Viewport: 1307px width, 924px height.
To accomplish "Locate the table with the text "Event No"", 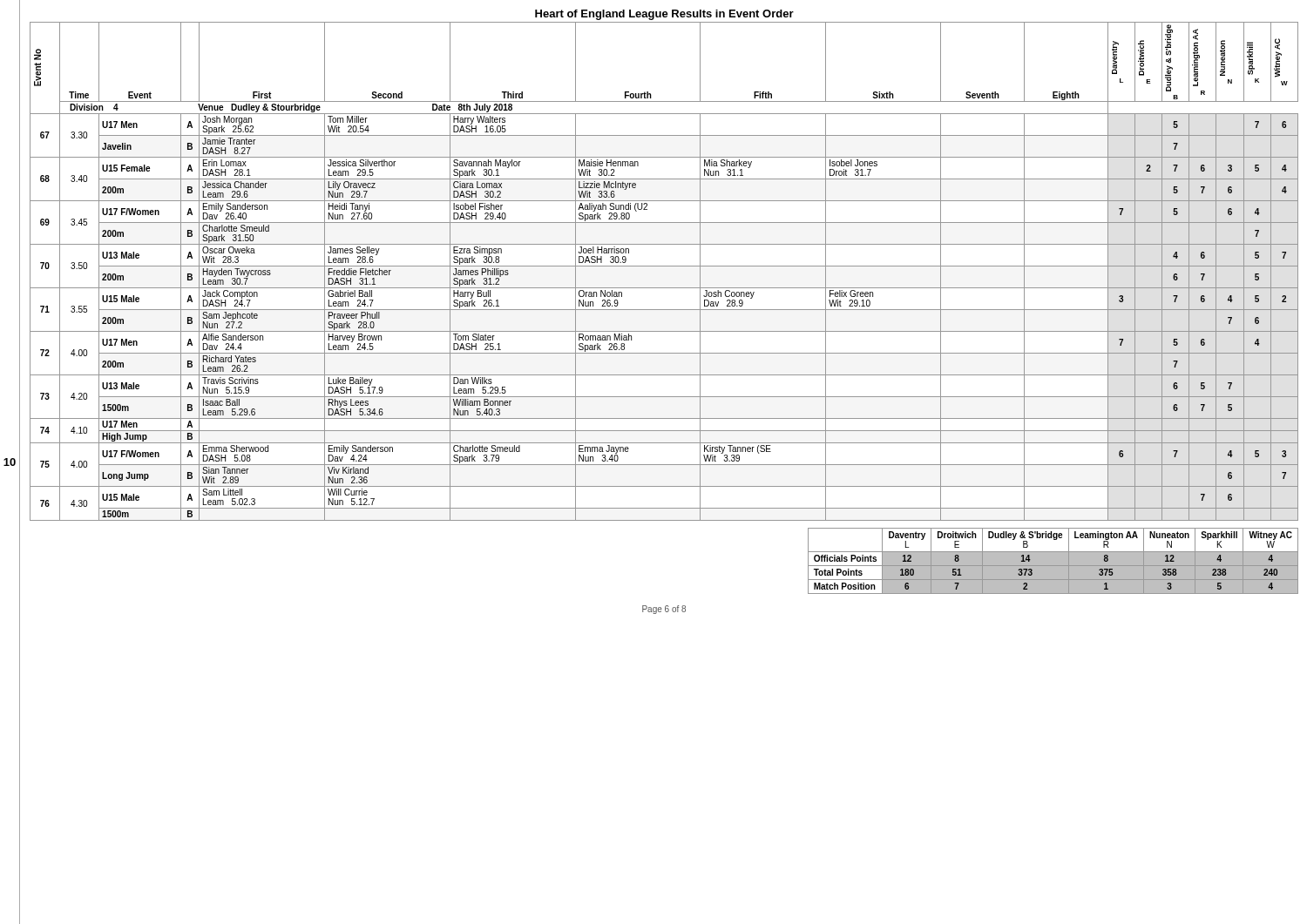I will click(664, 271).
